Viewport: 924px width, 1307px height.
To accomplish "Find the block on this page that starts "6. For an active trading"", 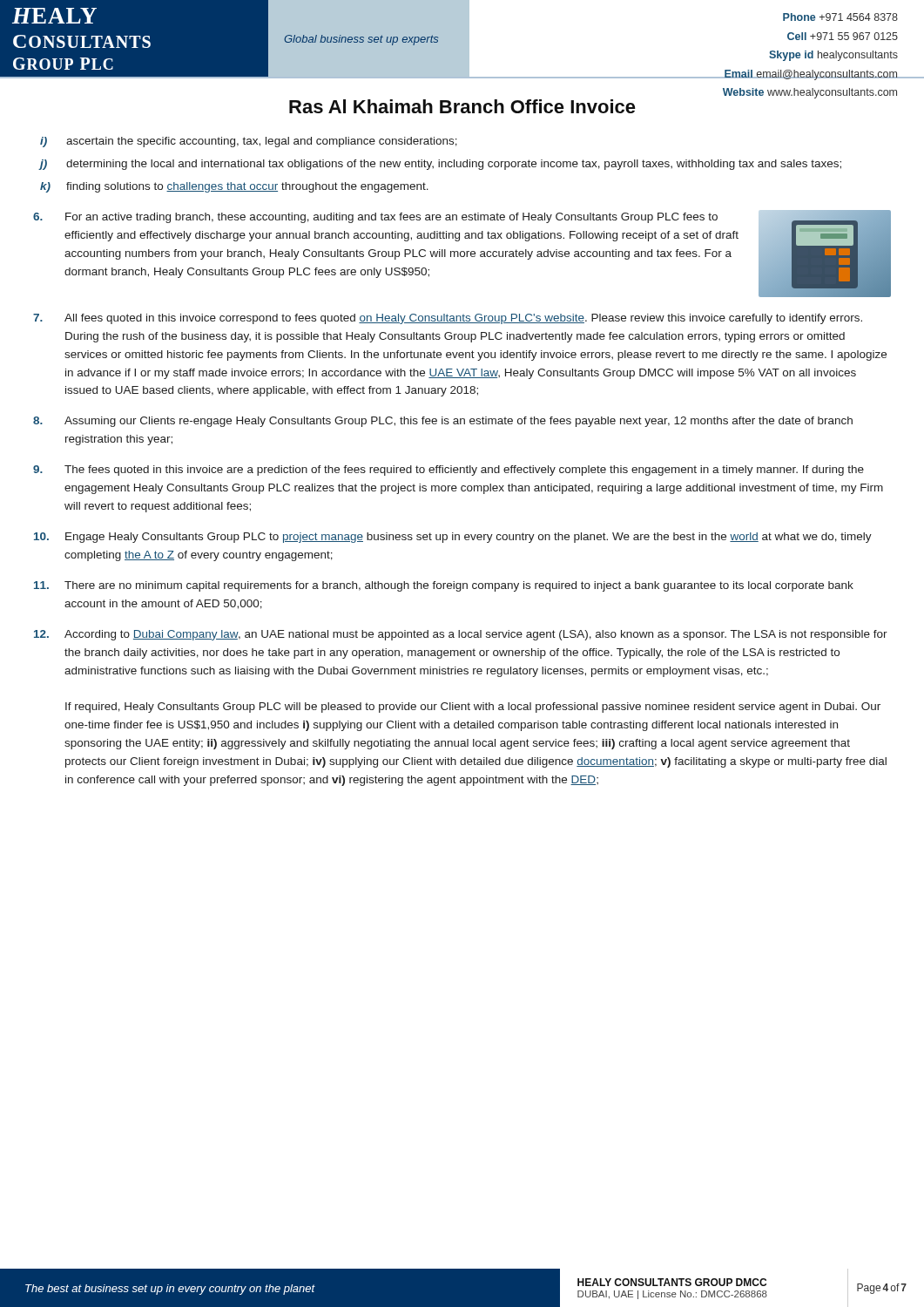I will [462, 253].
